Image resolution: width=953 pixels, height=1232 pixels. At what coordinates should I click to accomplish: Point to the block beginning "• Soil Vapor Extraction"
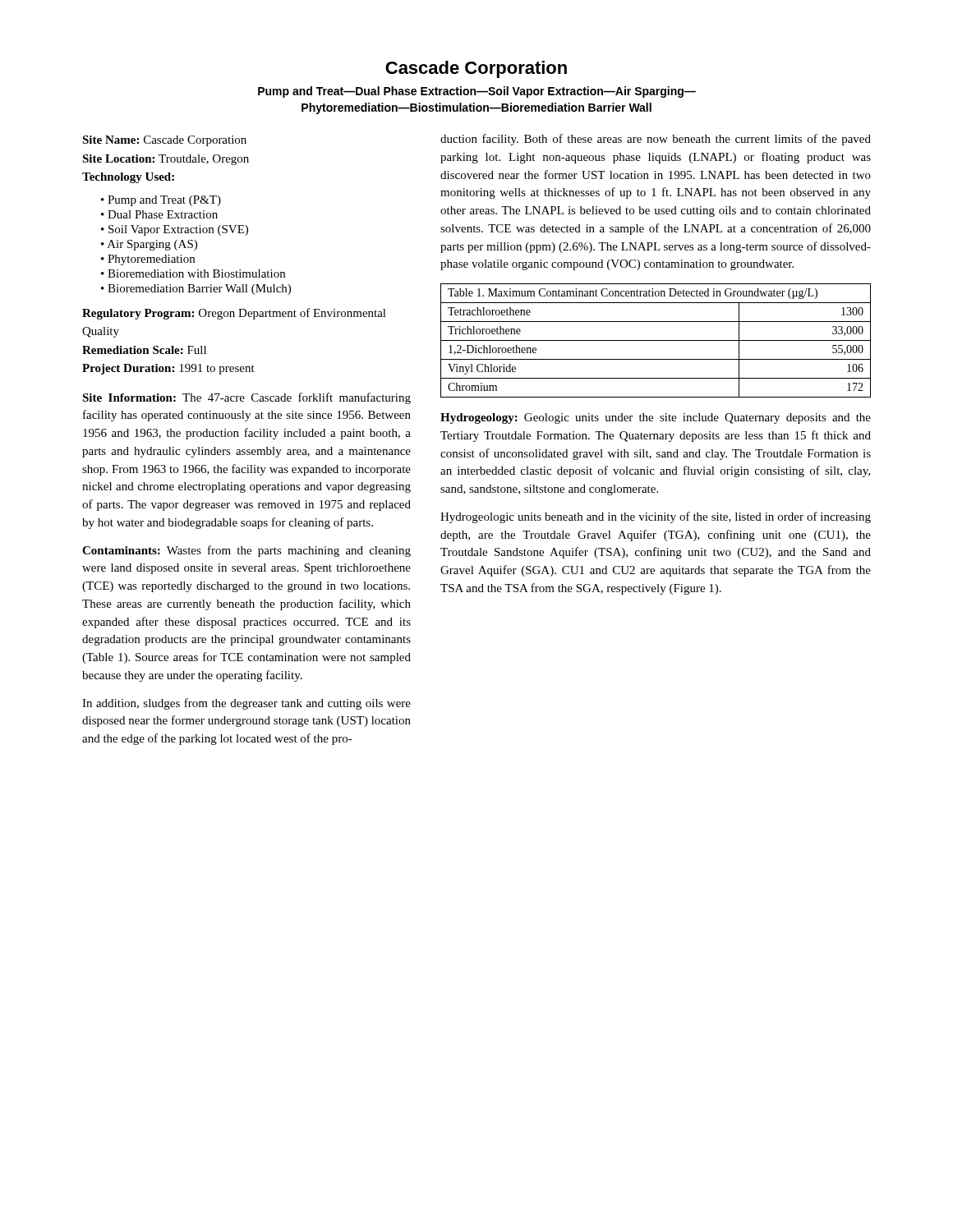point(174,229)
